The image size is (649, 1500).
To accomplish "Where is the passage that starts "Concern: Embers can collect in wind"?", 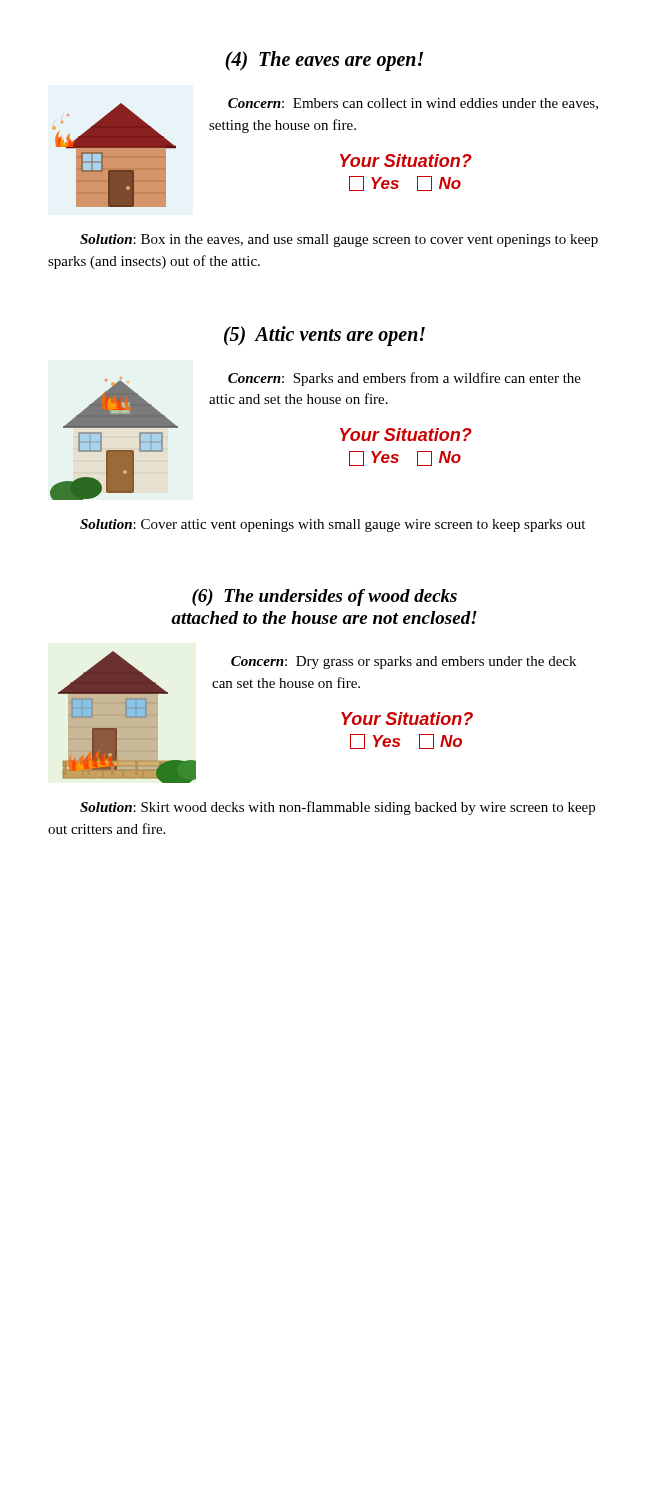I will coord(404,114).
